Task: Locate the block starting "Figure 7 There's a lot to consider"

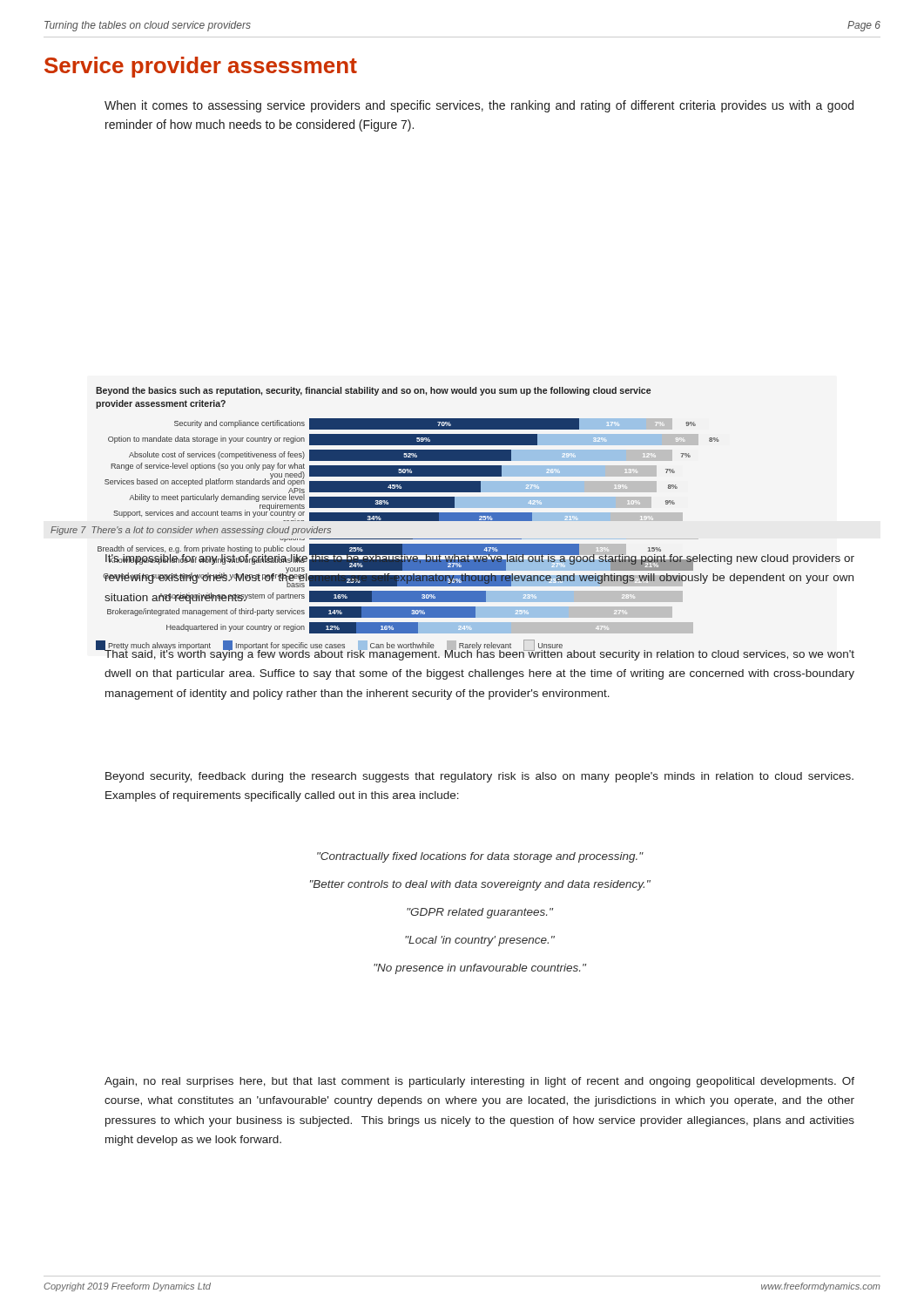Action: pyautogui.click(x=191, y=530)
